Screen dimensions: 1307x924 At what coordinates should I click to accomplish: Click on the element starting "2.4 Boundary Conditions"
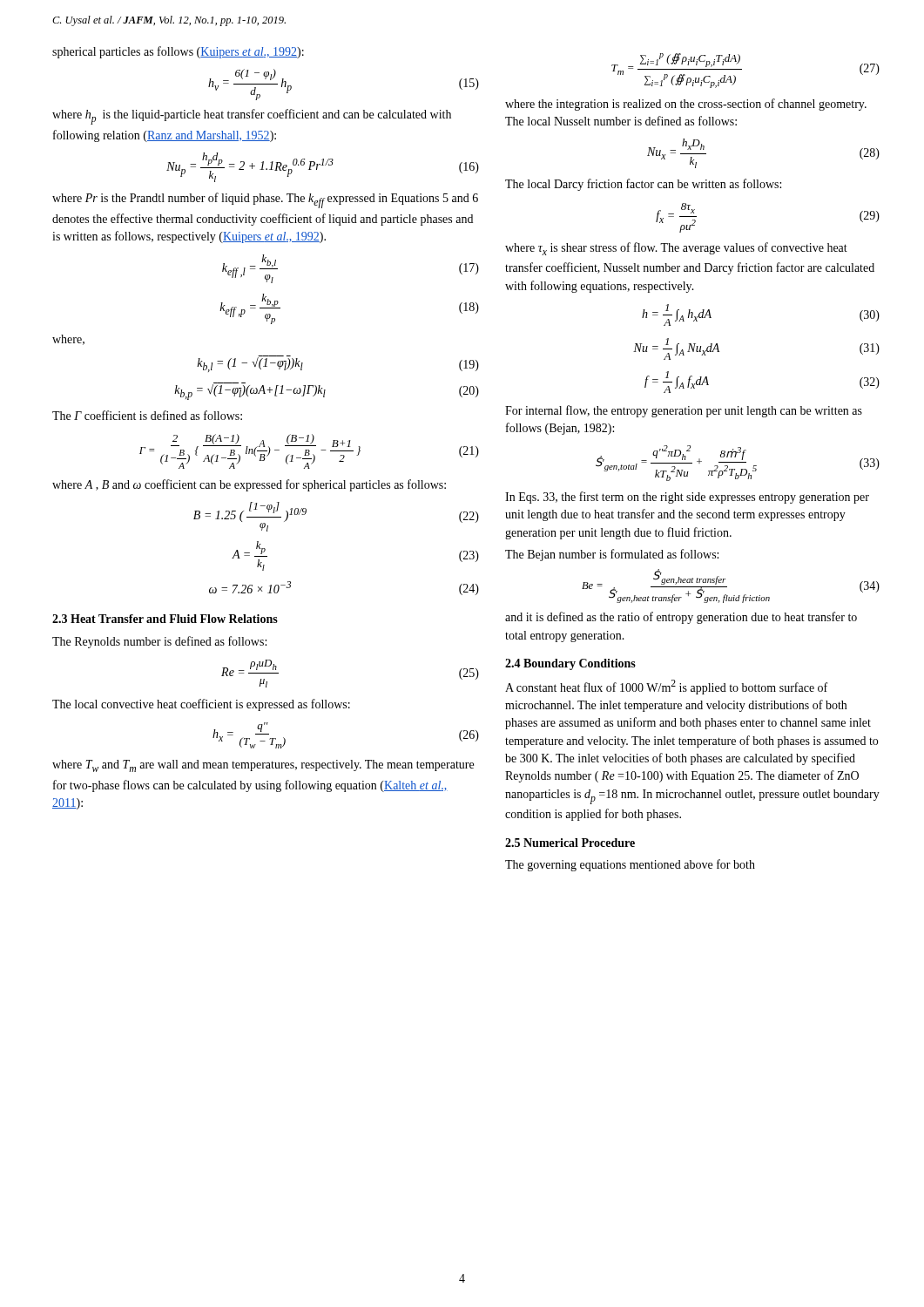570,663
